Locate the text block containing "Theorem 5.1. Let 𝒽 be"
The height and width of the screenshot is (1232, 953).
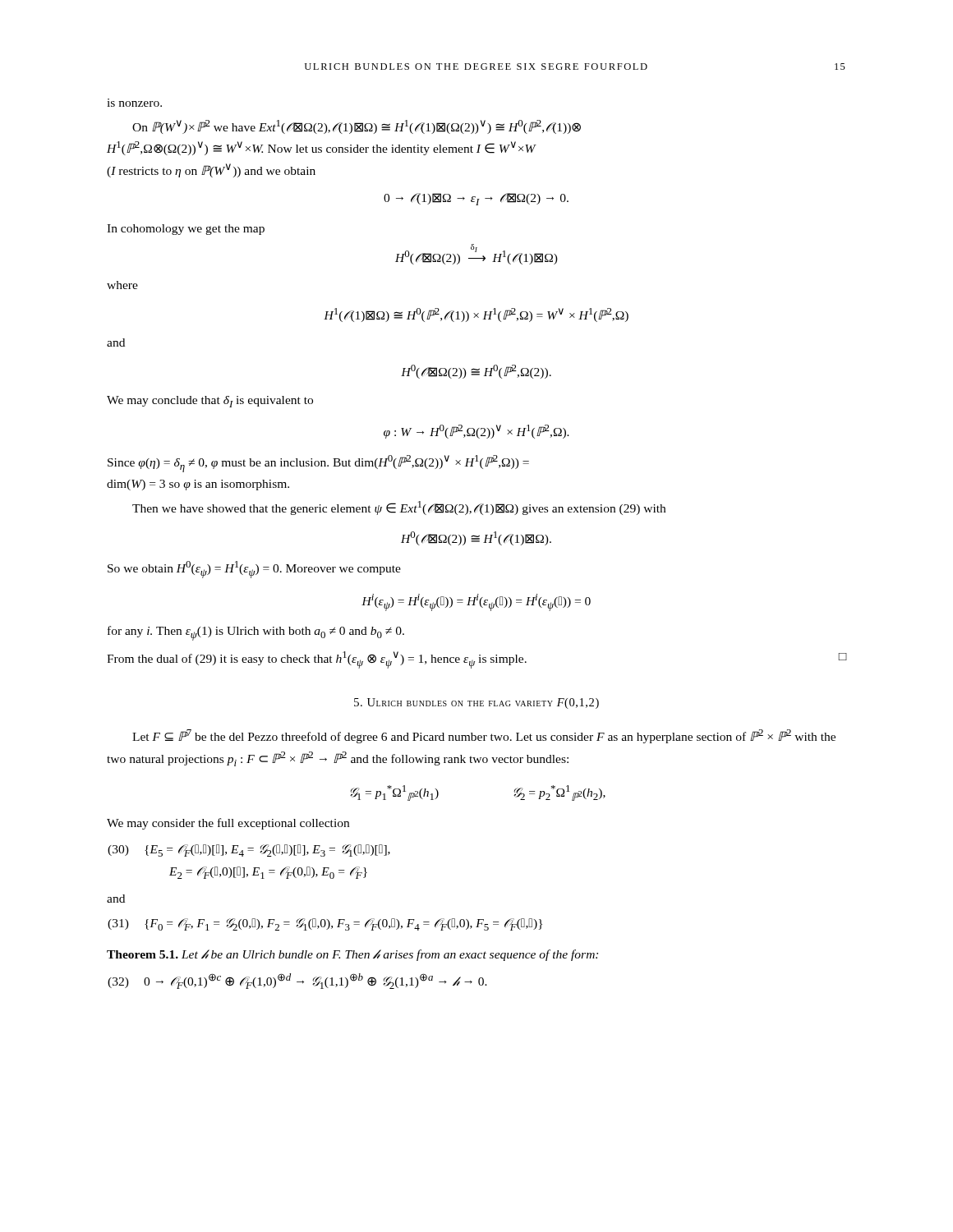click(353, 954)
